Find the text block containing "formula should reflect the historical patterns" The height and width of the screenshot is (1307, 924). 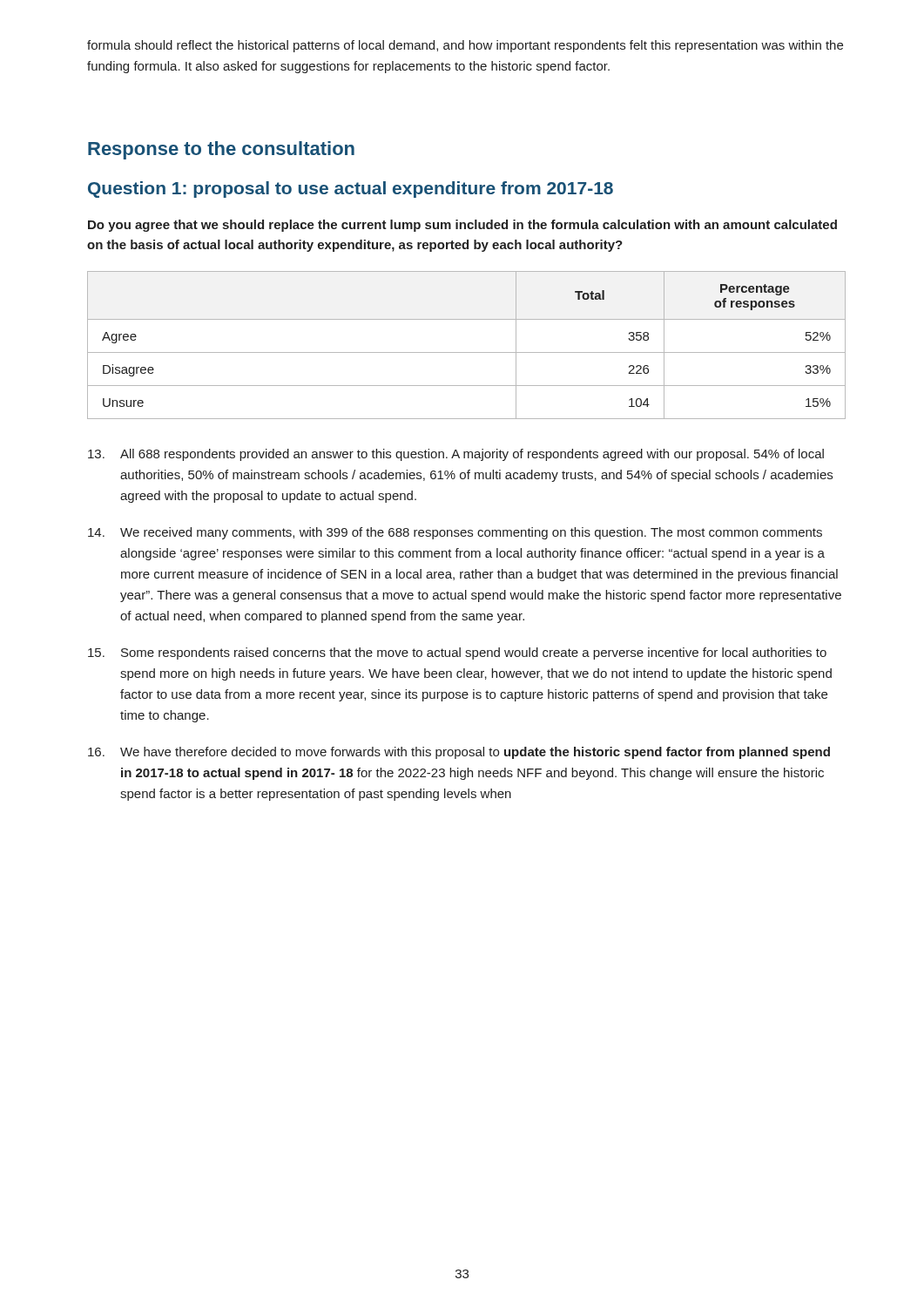[x=465, y=55]
